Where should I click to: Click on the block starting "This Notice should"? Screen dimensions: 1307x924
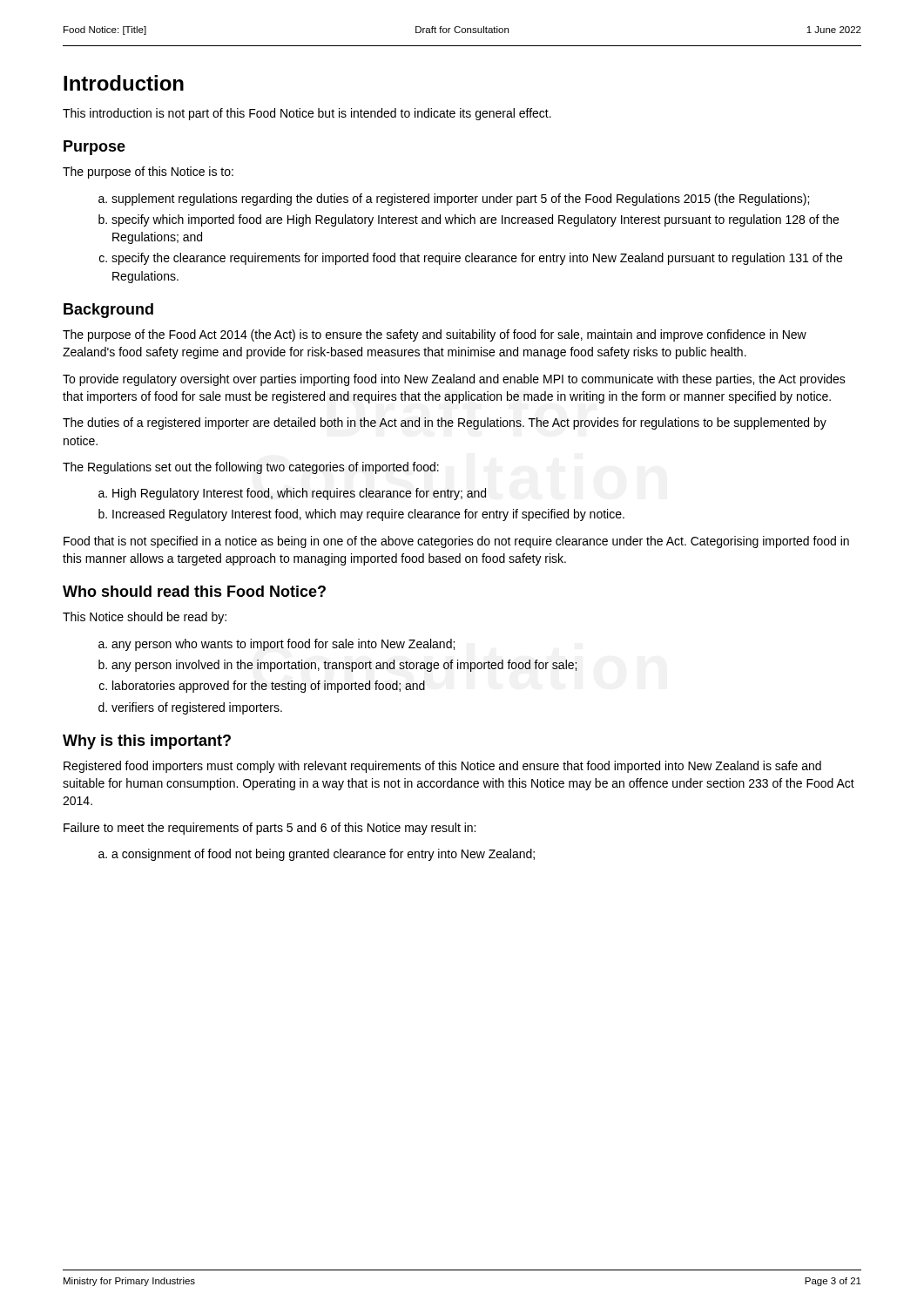145,618
